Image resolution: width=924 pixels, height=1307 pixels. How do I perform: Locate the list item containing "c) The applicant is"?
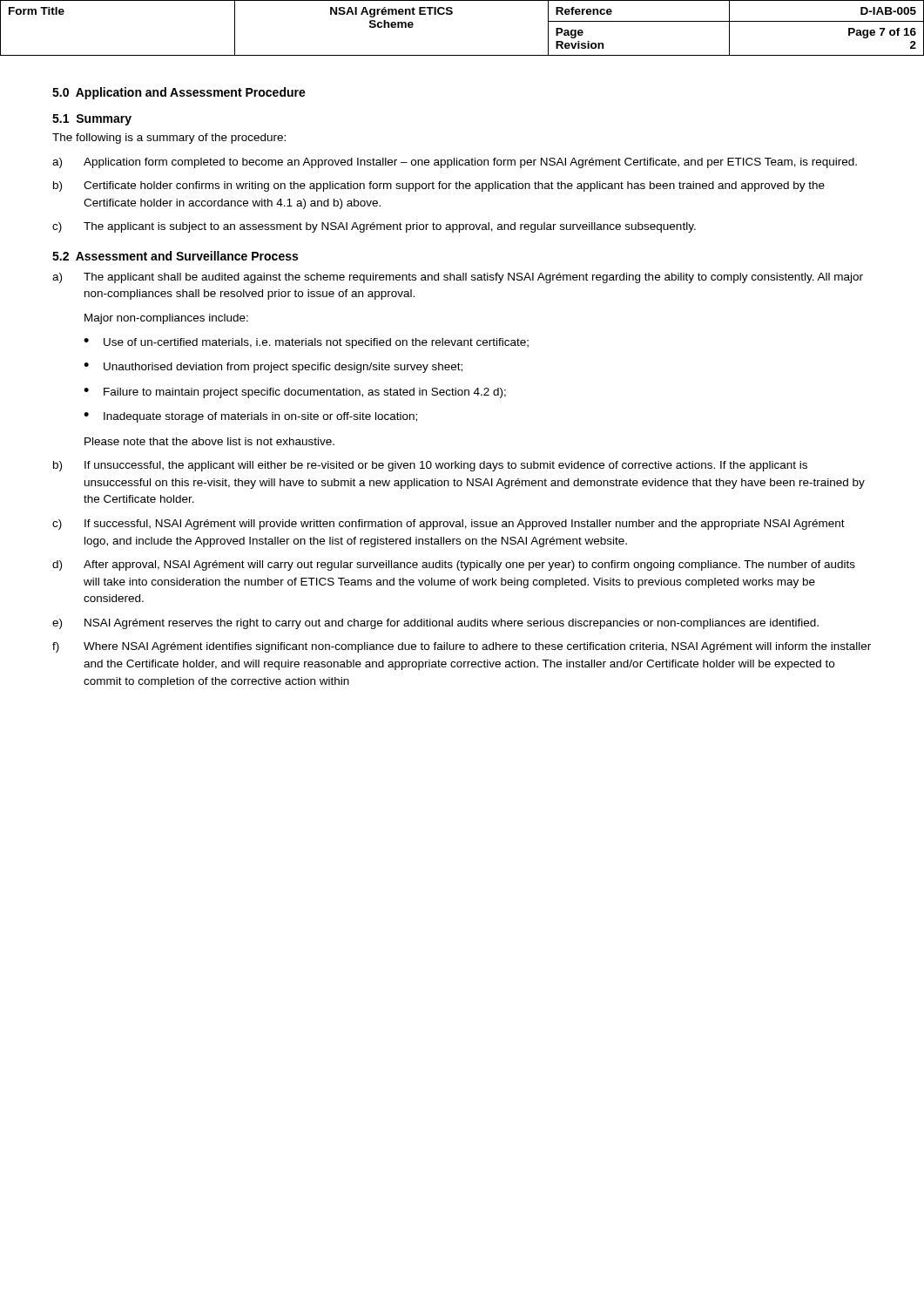click(x=462, y=227)
